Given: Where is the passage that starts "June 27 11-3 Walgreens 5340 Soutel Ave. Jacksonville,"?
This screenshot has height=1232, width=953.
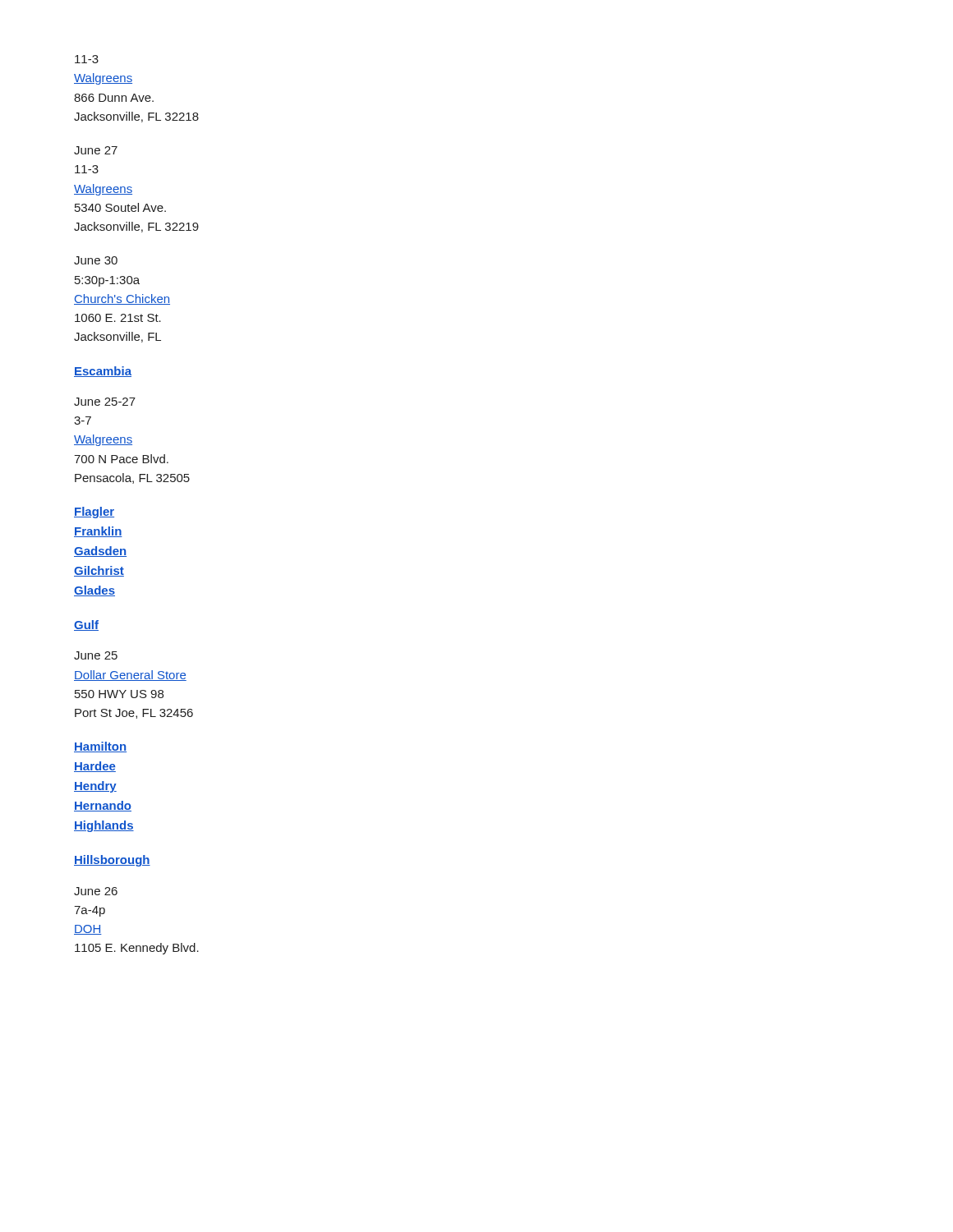Looking at the screenshot, I should tap(136, 188).
